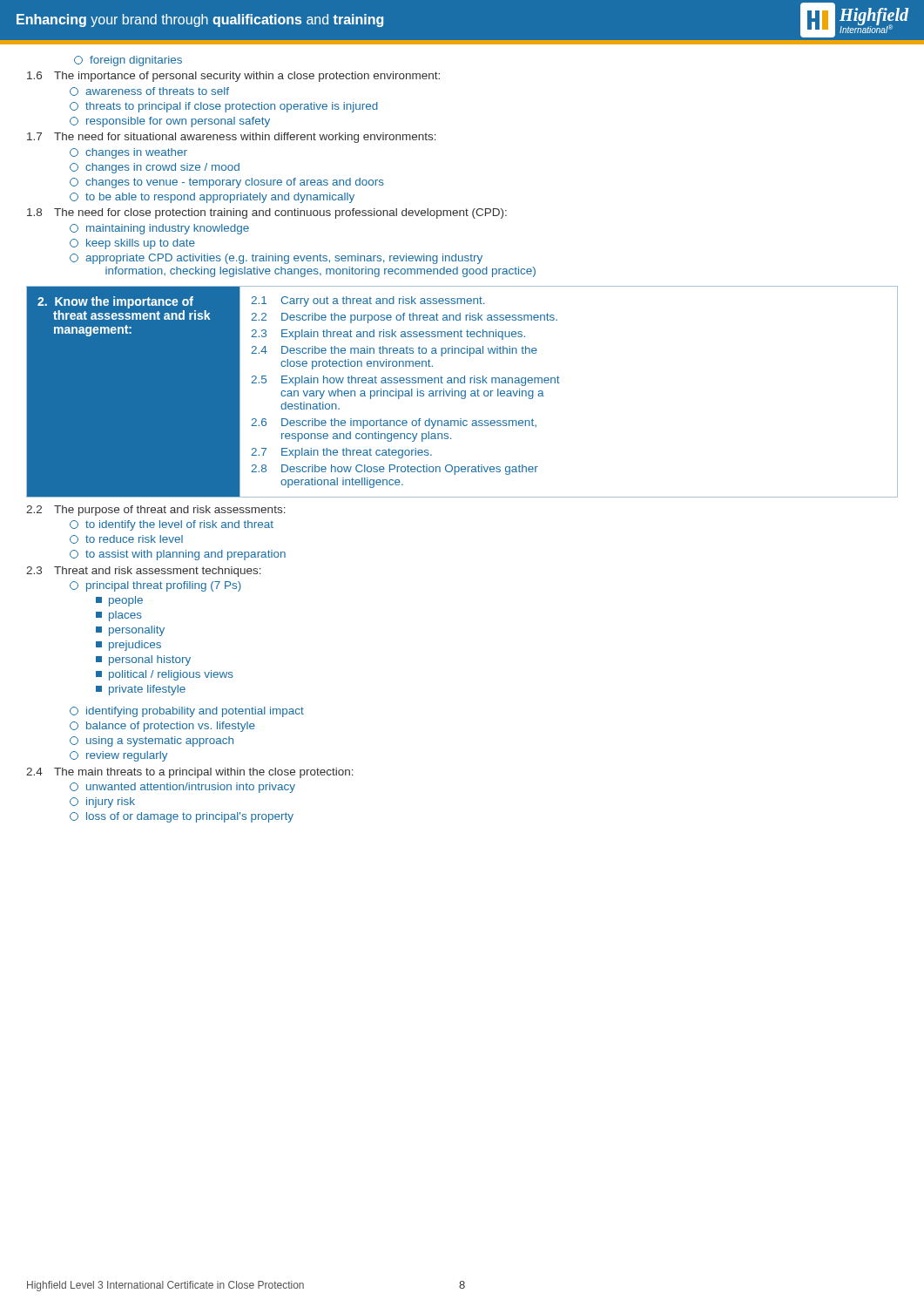Click on the element starting "maintaining industry knowledge"

tap(160, 228)
